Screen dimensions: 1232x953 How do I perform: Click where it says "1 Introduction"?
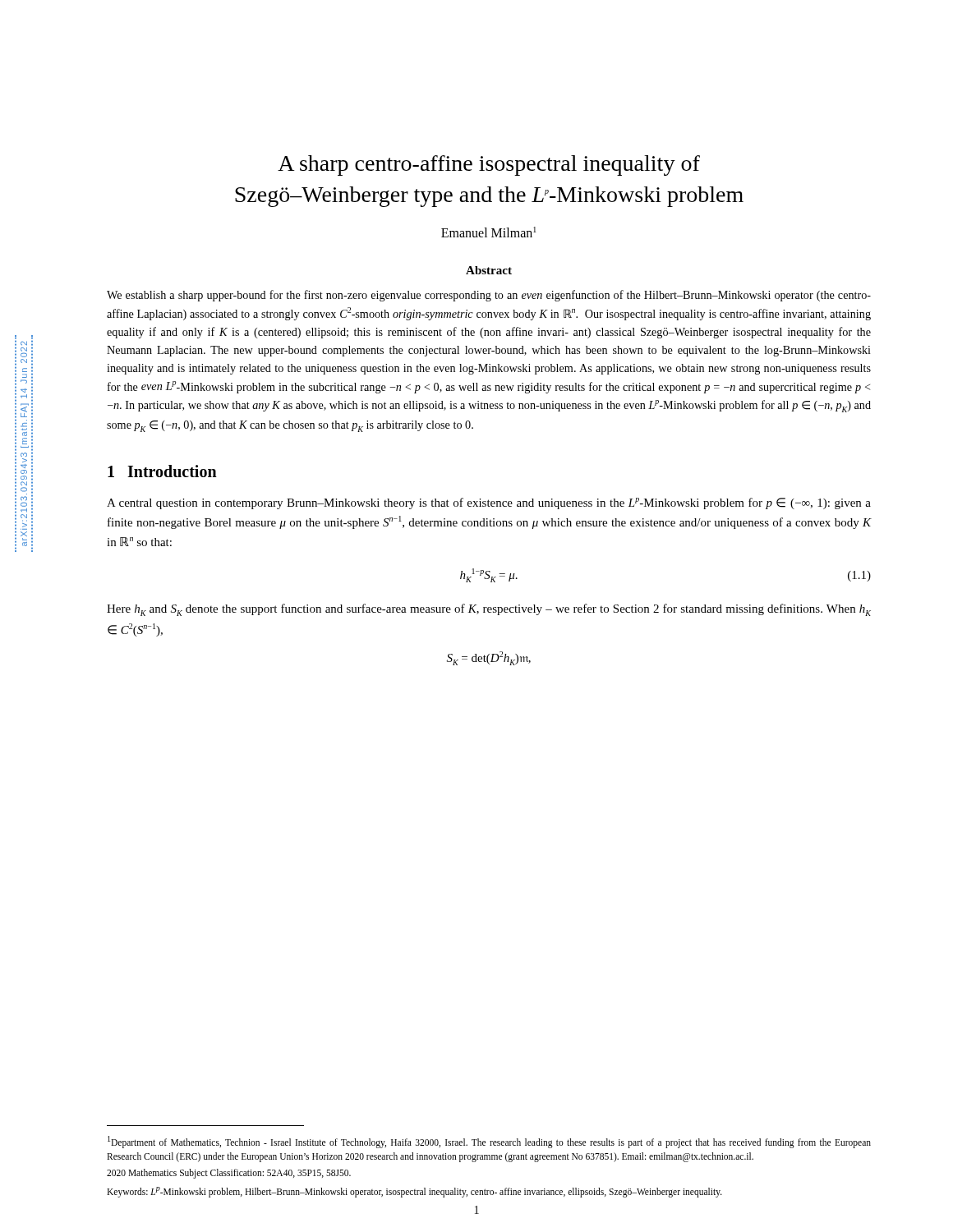(x=162, y=471)
